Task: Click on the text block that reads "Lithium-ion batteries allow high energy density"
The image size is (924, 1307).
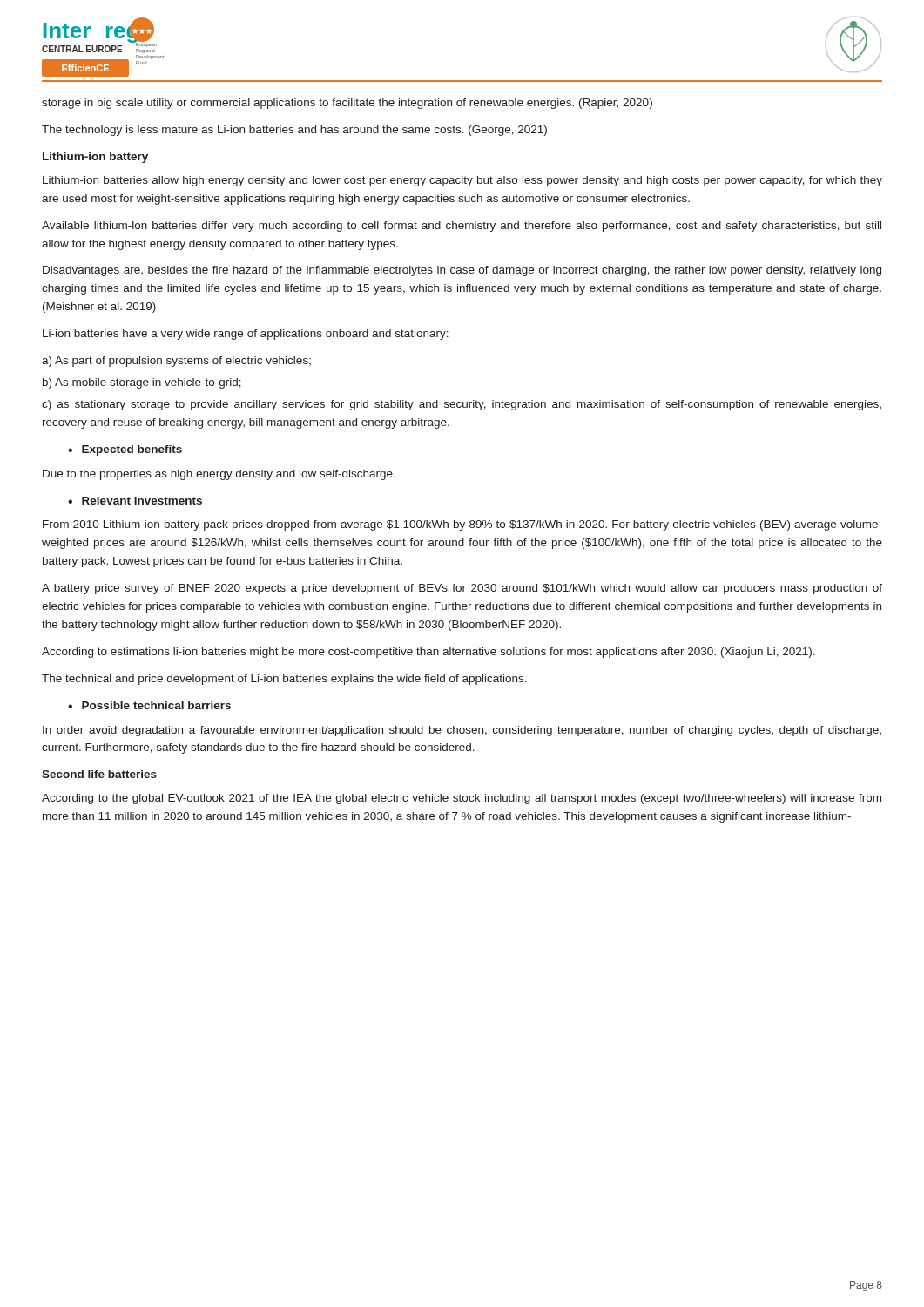Action: pyautogui.click(x=462, y=189)
